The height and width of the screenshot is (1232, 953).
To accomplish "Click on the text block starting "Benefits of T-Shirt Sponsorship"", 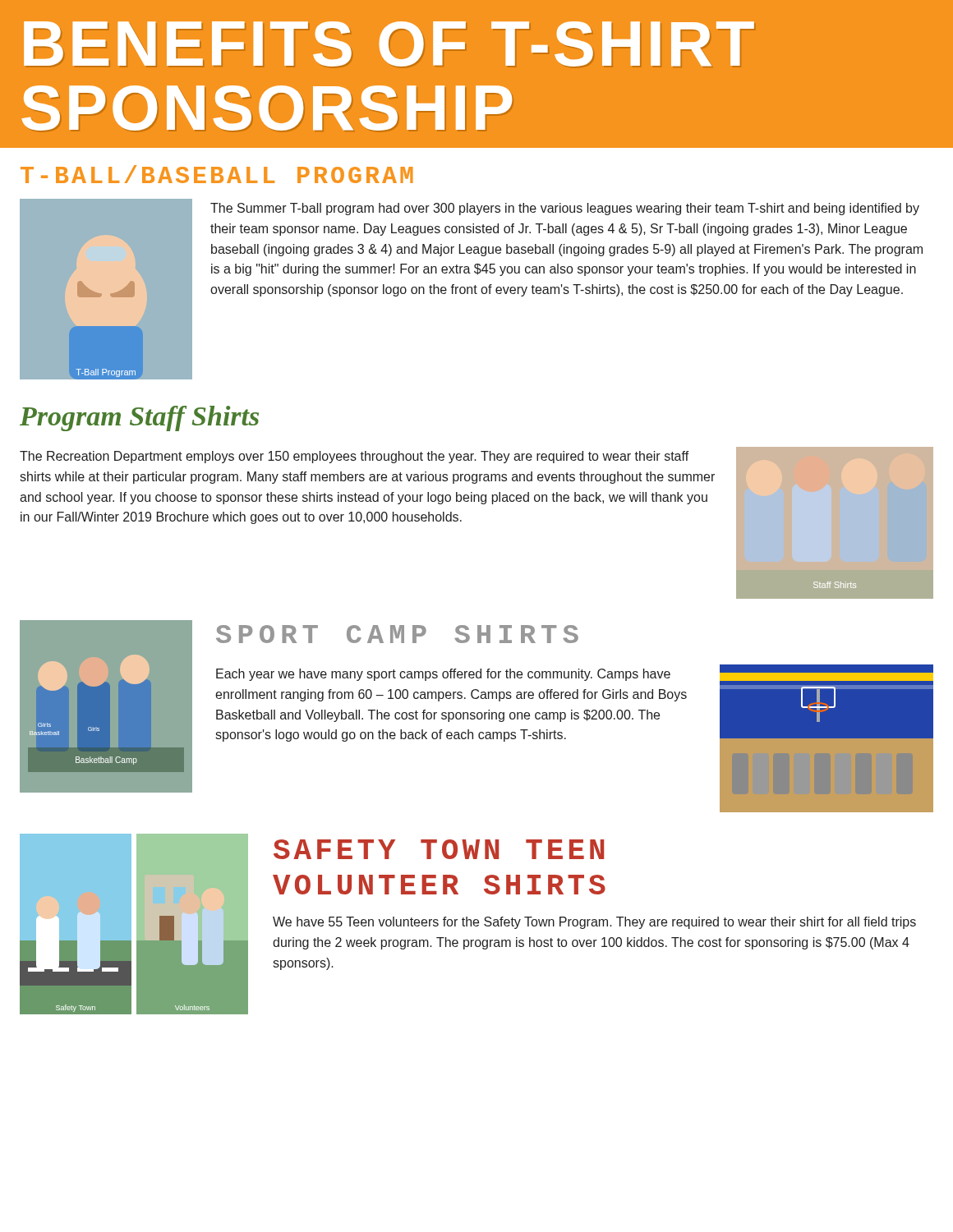I will pos(476,76).
